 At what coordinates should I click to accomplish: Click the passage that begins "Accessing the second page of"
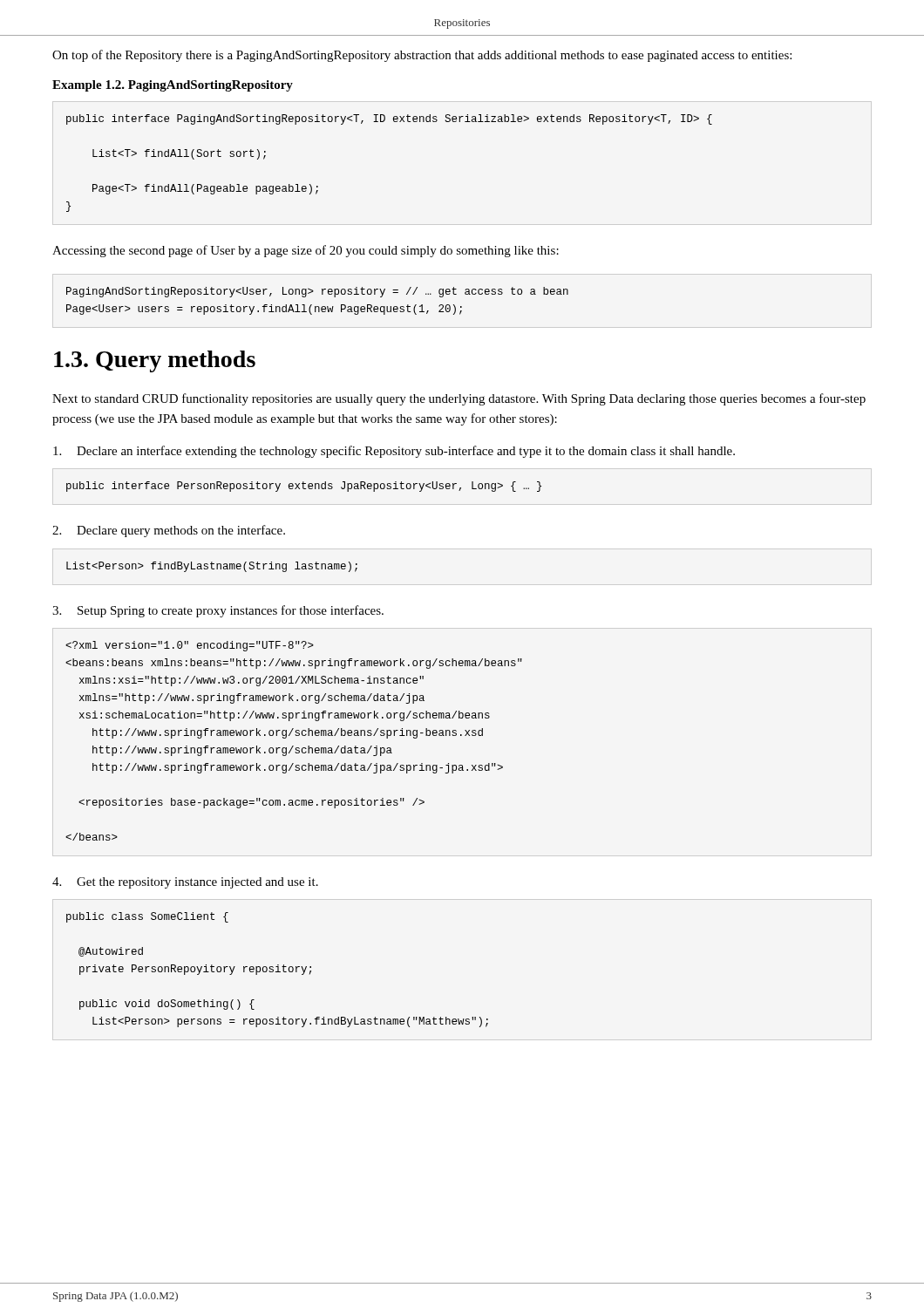(306, 250)
